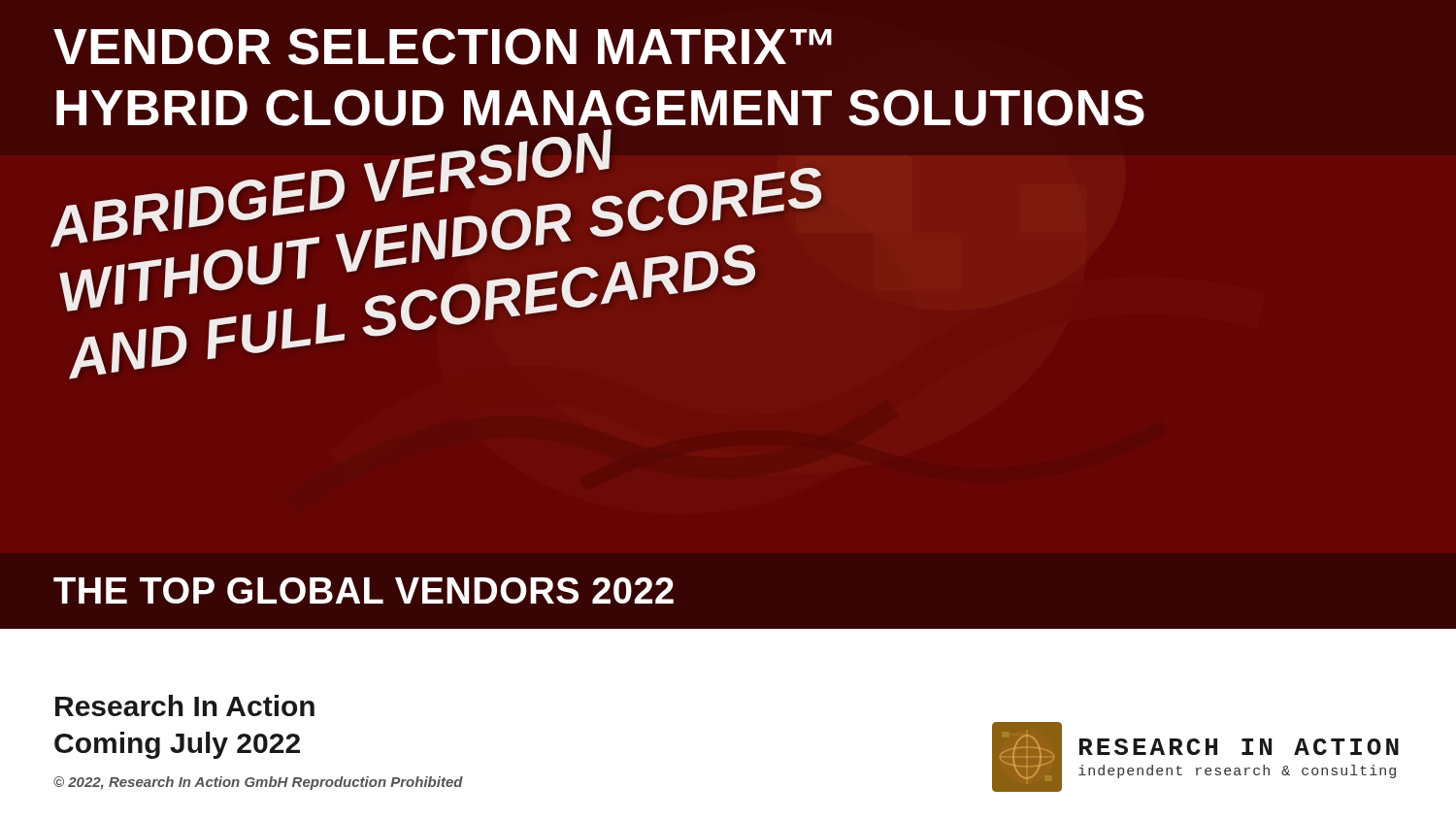This screenshot has width=1456, height=819.
Task: Find the logo
Action: 1197,757
